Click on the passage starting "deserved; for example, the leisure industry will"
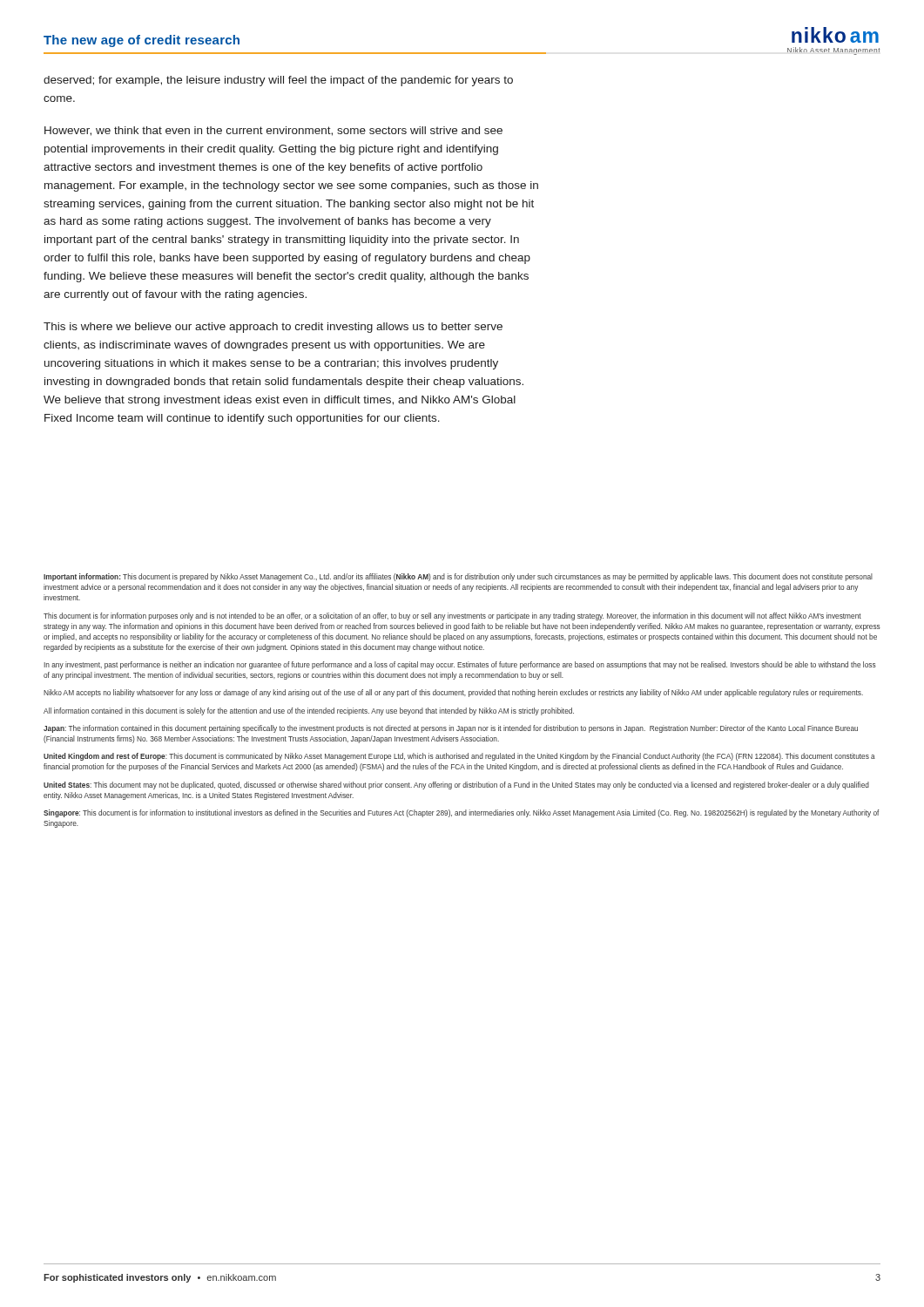This screenshot has height=1307, width=924. pos(278,89)
